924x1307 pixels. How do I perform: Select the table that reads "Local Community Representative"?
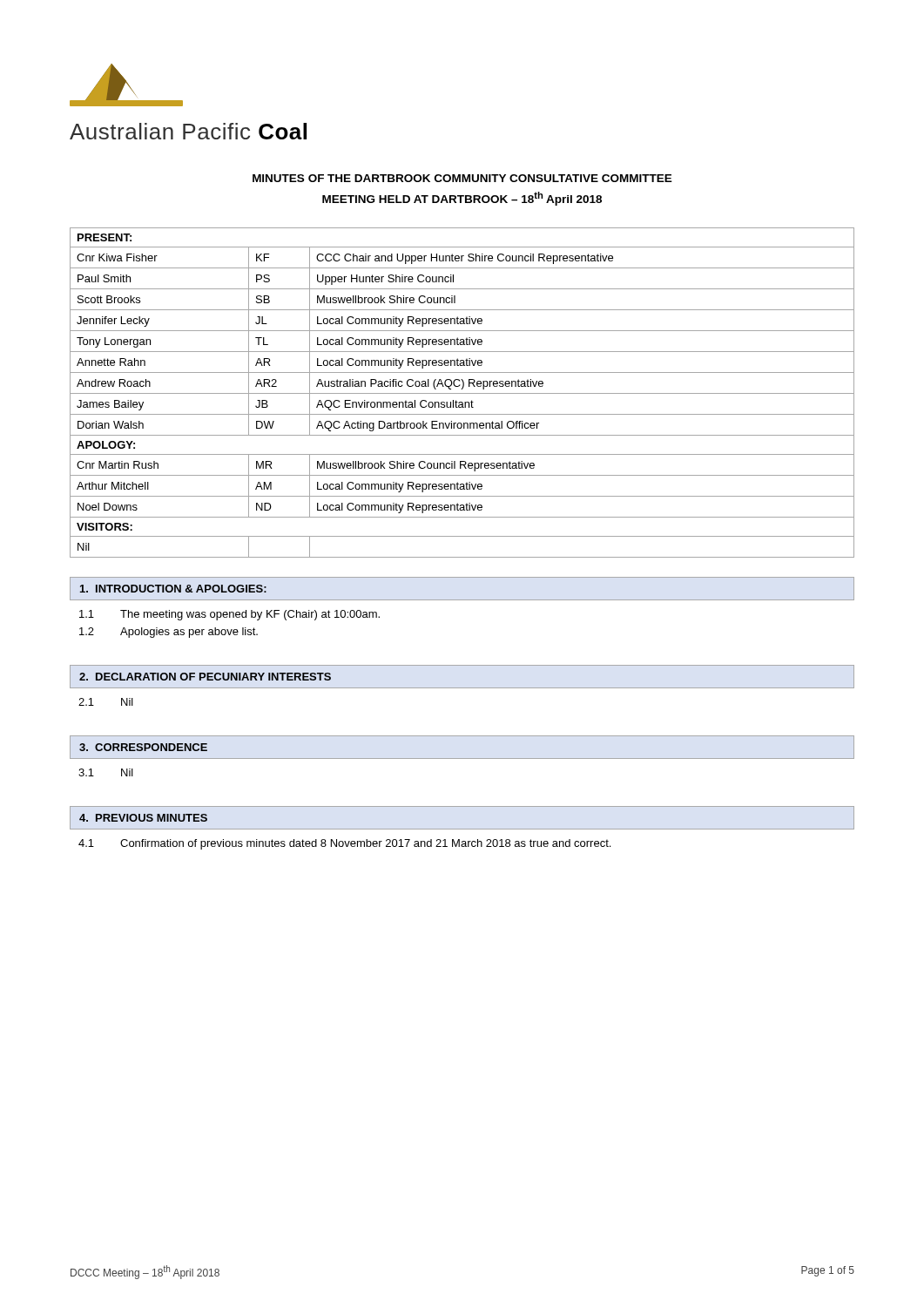[x=462, y=393]
